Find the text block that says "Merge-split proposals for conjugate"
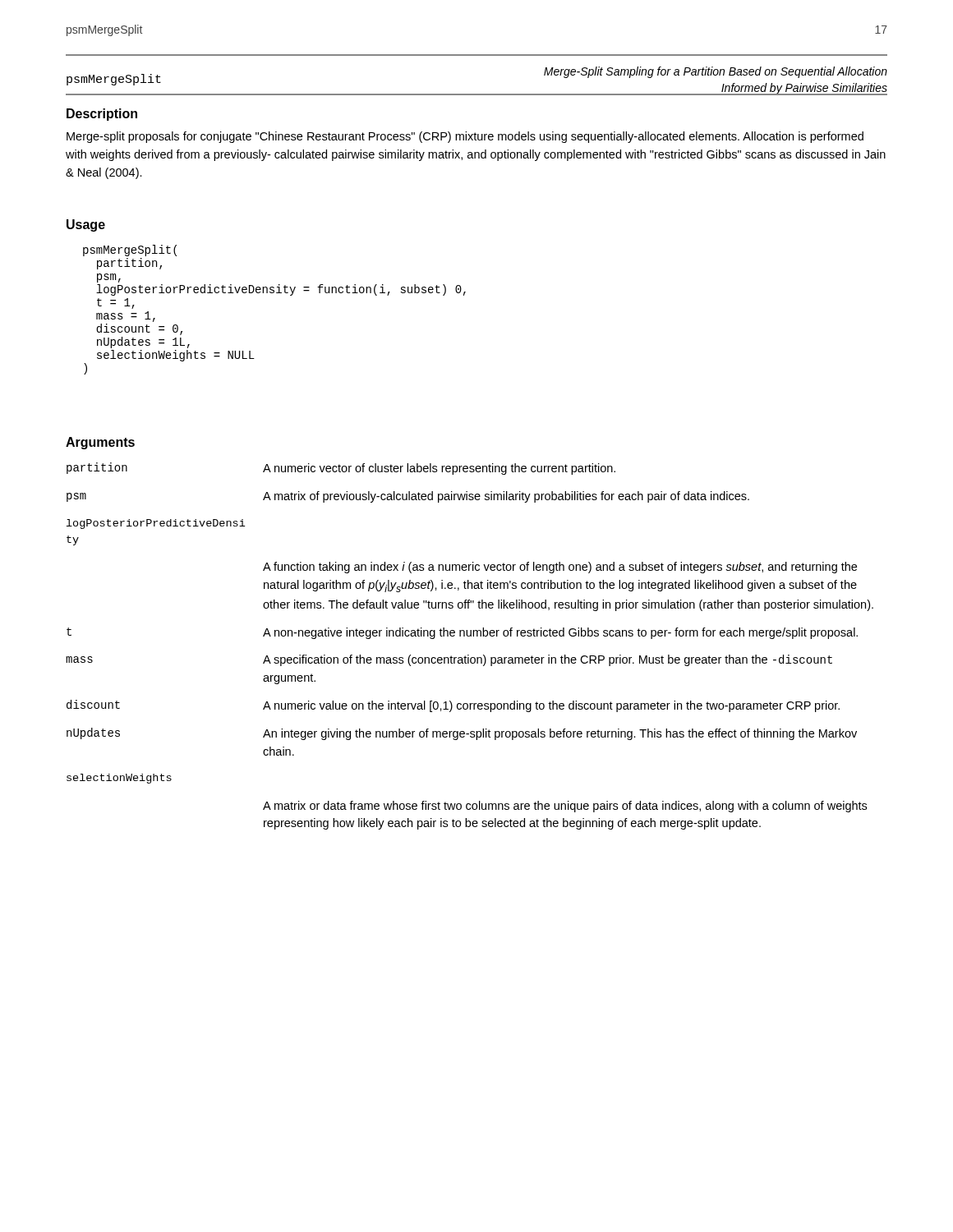 [476, 154]
